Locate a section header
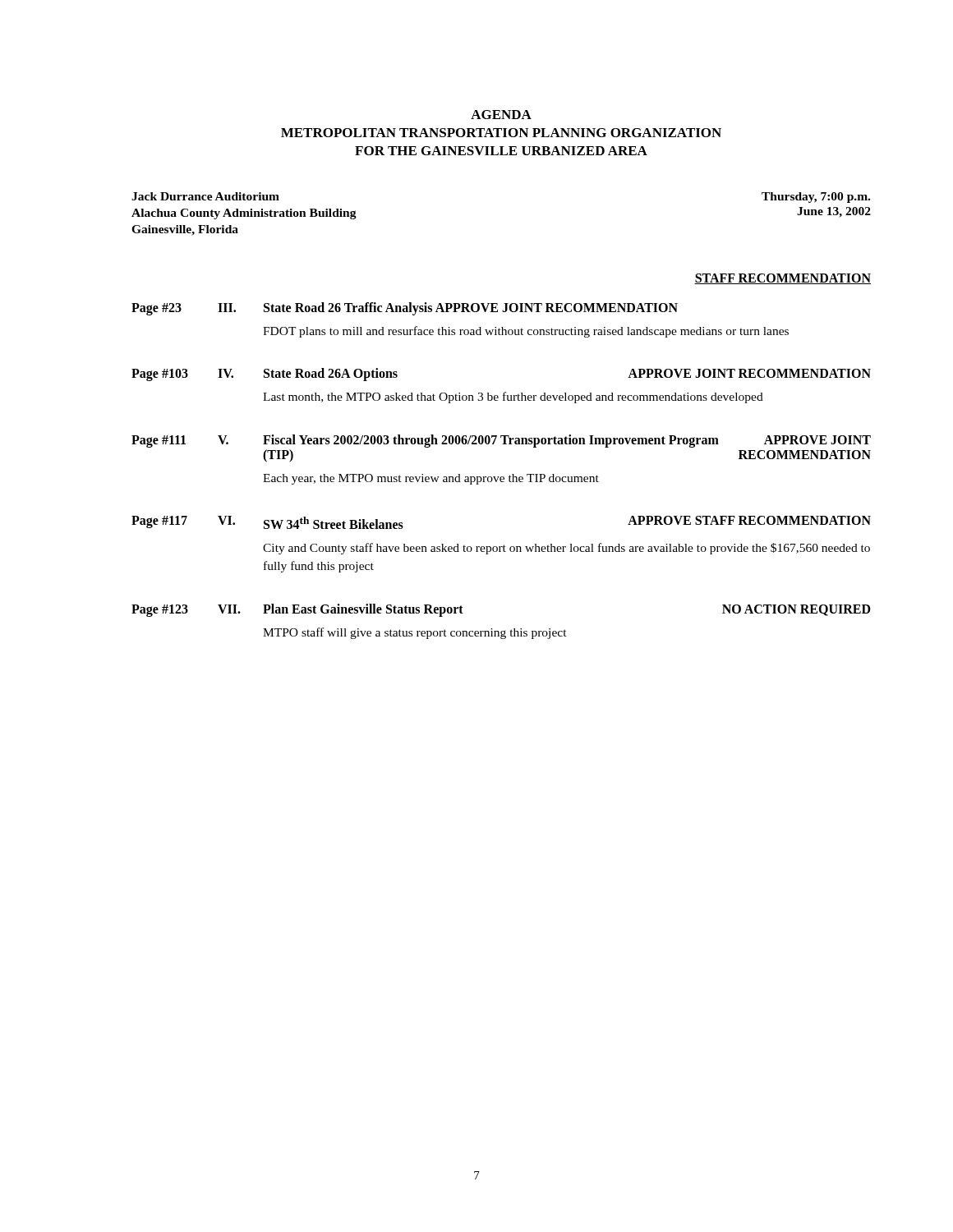 click(x=783, y=278)
